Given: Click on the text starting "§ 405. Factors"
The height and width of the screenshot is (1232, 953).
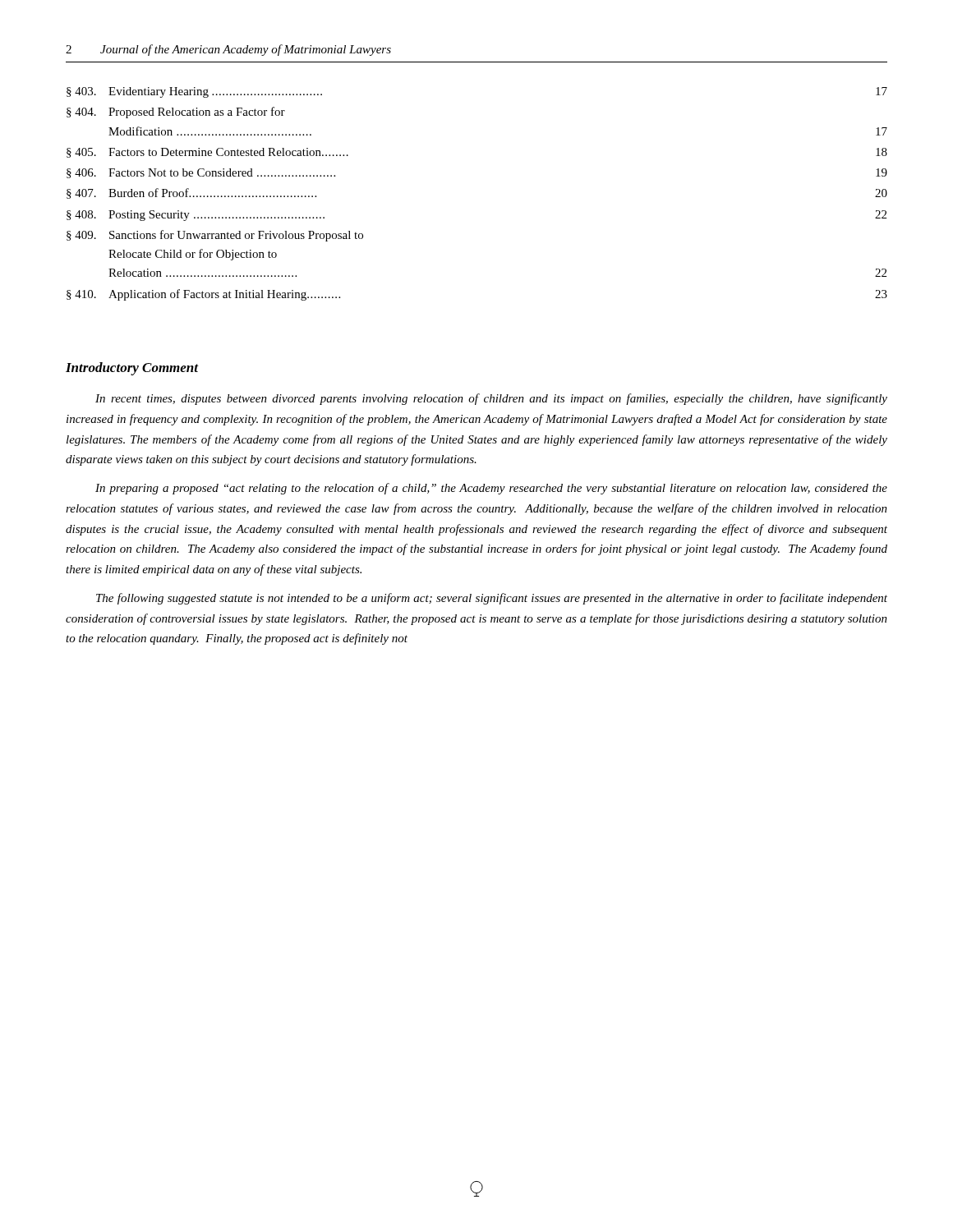Looking at the screenshot, I should click(x=82, y=152).
